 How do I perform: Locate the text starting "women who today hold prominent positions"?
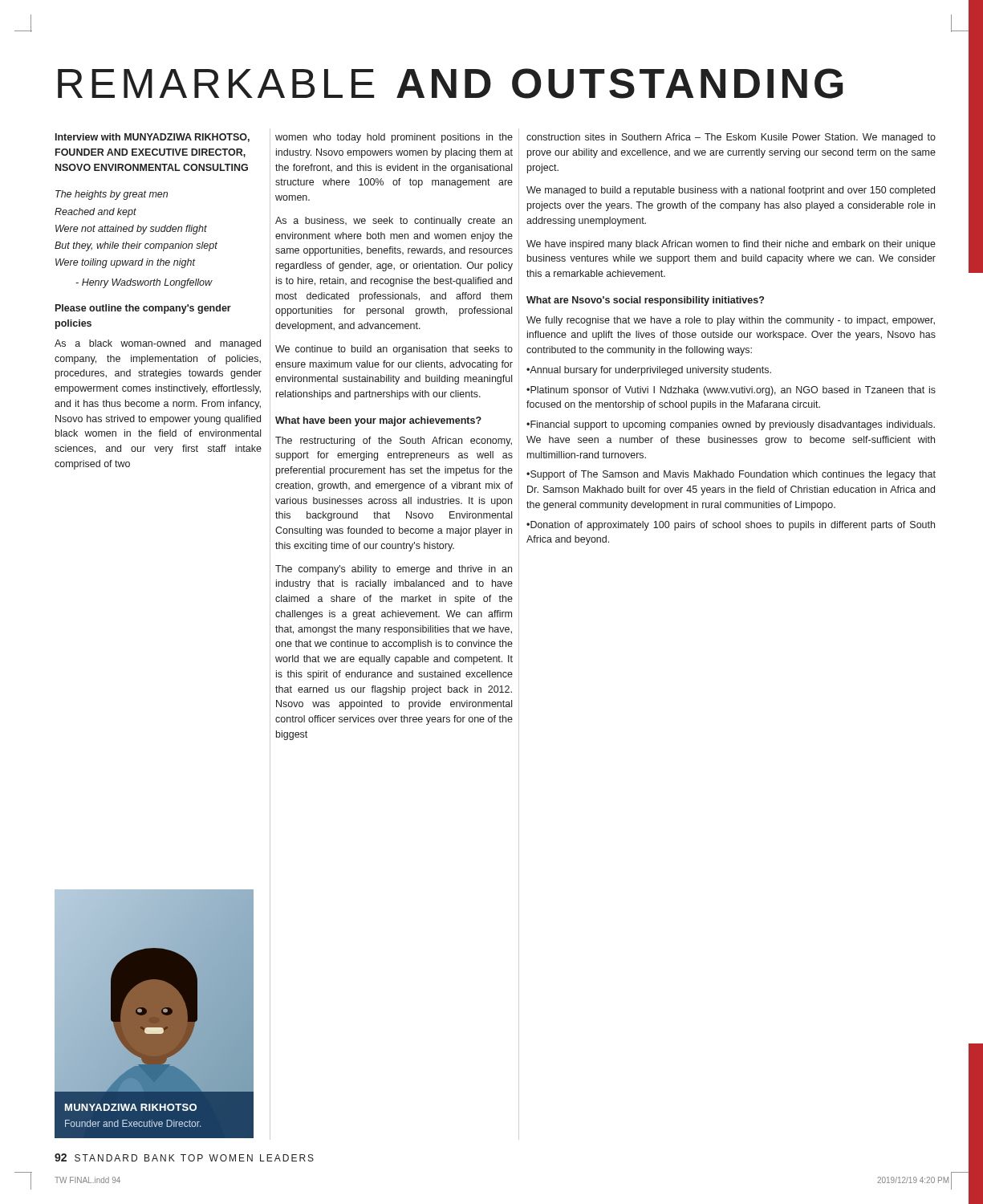tap(394, 168)
